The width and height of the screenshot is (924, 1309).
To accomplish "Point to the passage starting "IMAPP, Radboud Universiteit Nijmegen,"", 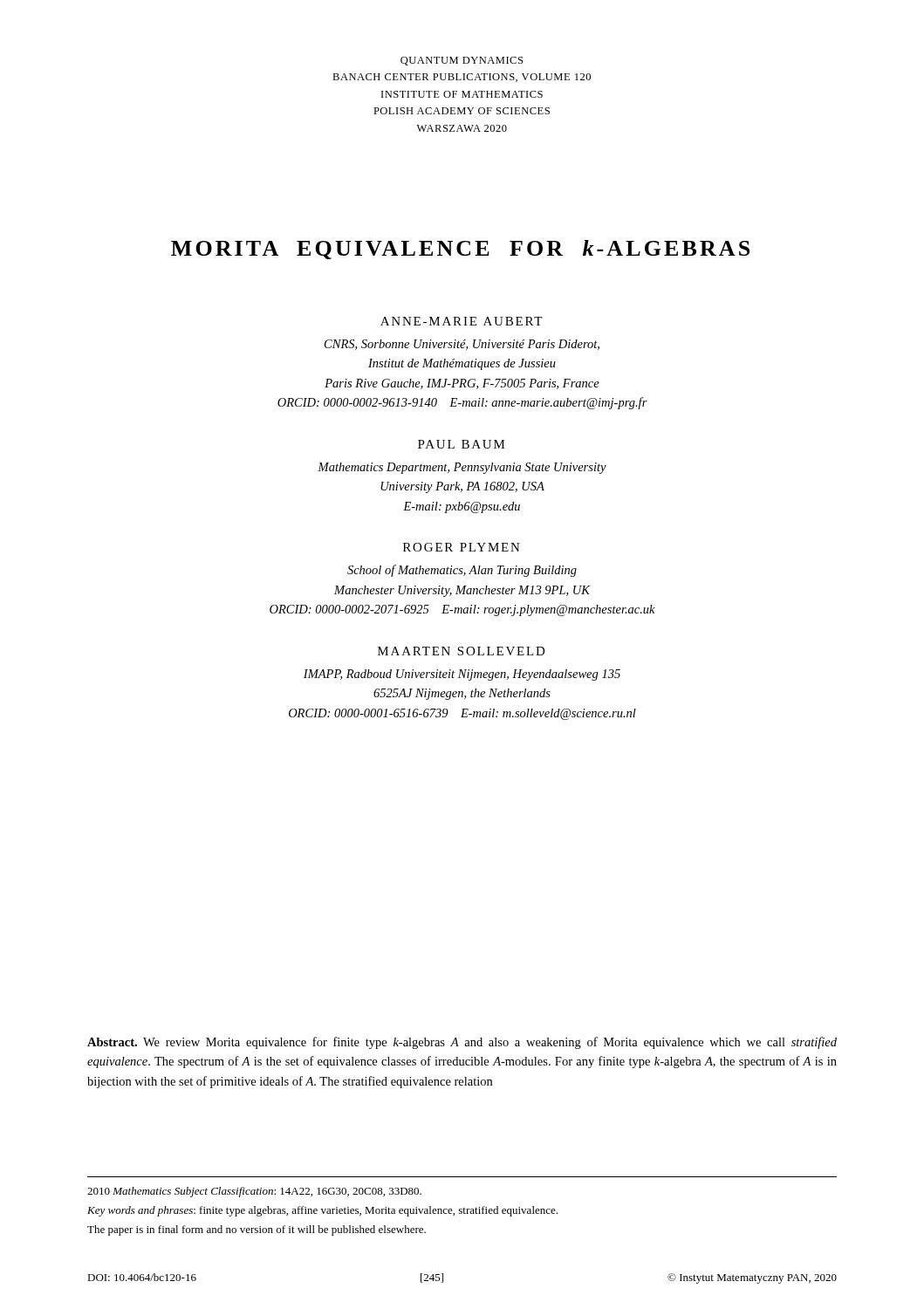I will (462, 693).
